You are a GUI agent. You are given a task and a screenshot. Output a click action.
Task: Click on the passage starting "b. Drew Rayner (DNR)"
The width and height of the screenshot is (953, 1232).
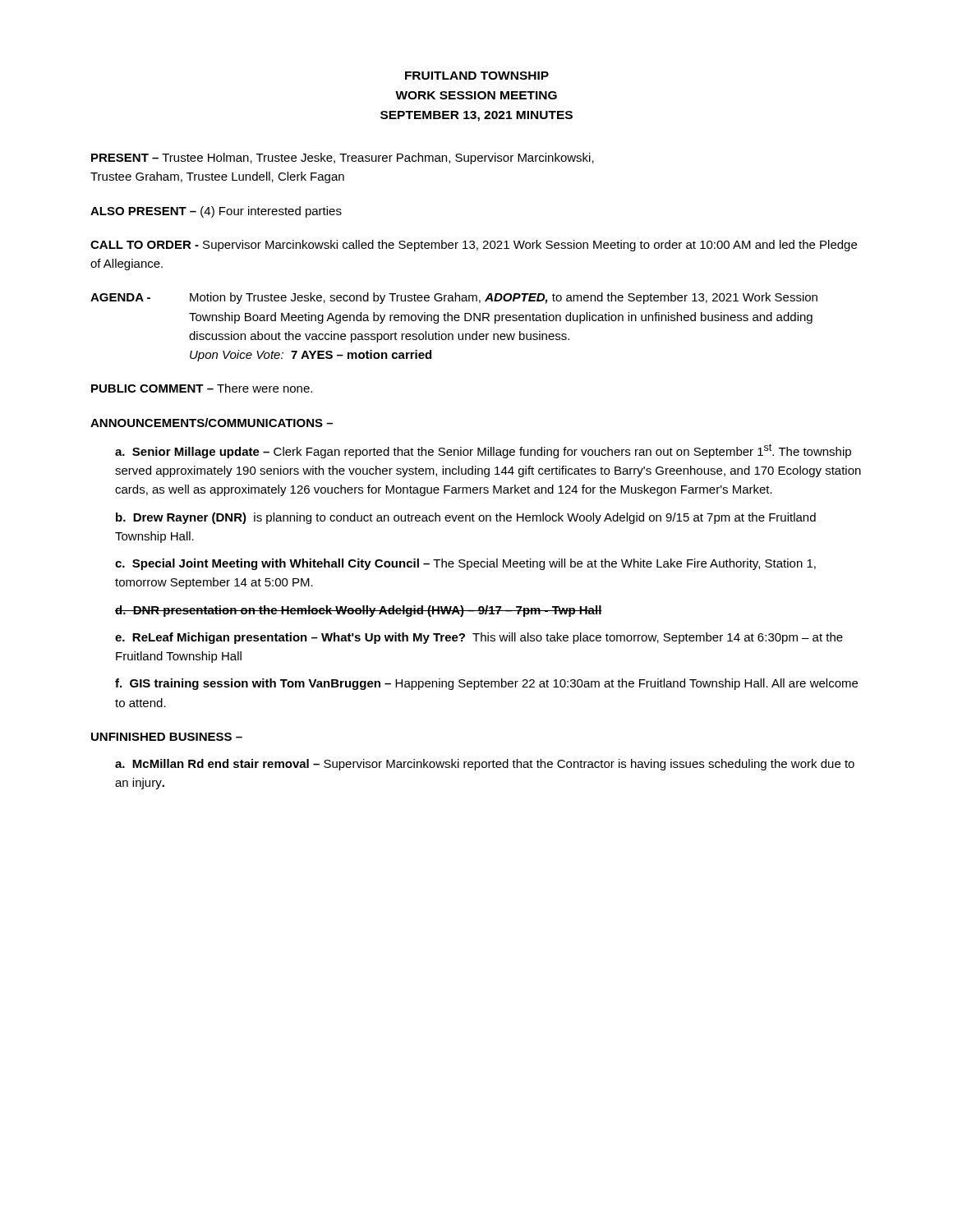pos(466,526)
